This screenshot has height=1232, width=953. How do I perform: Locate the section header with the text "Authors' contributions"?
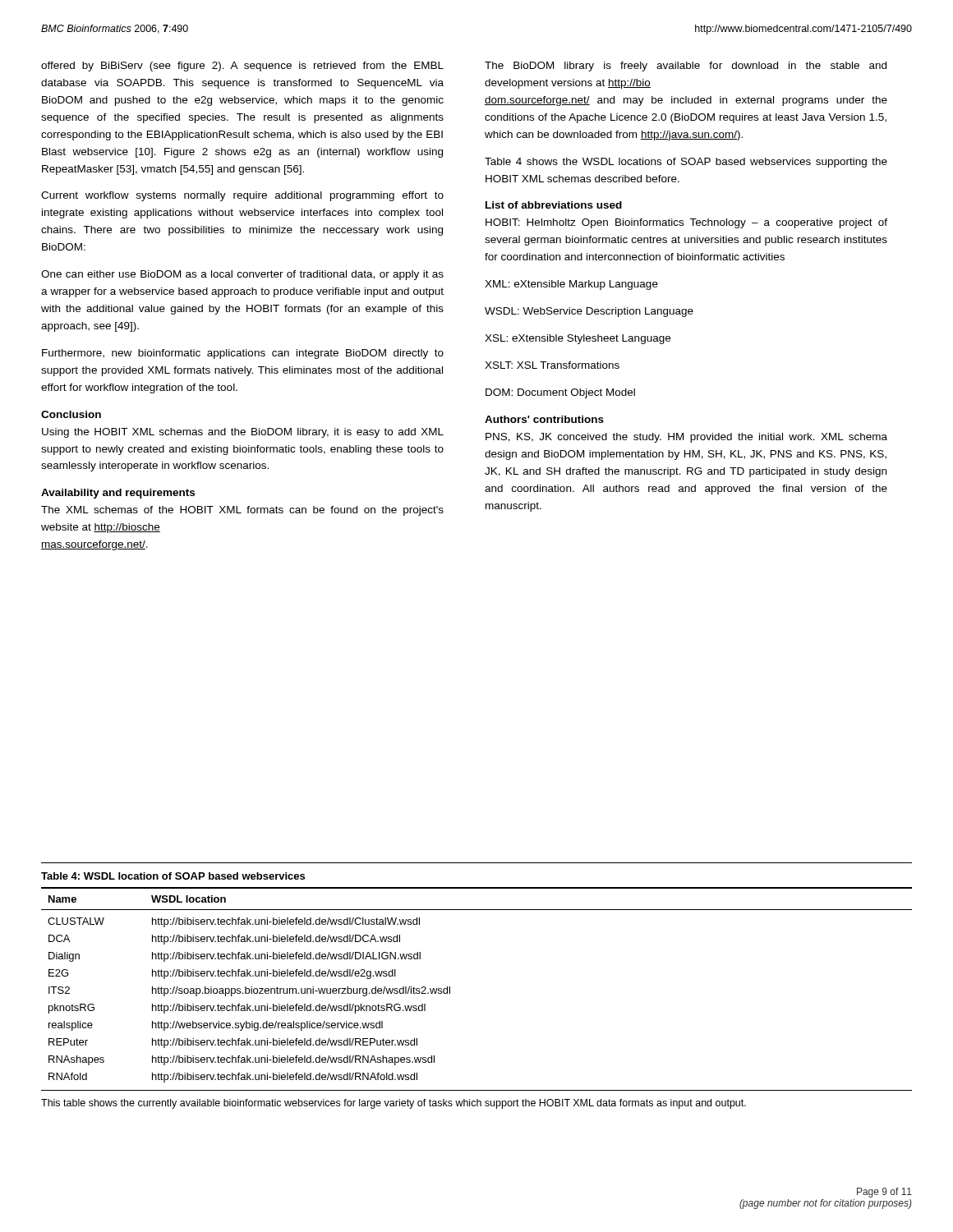pyautogui.click(x=544, y=419)
